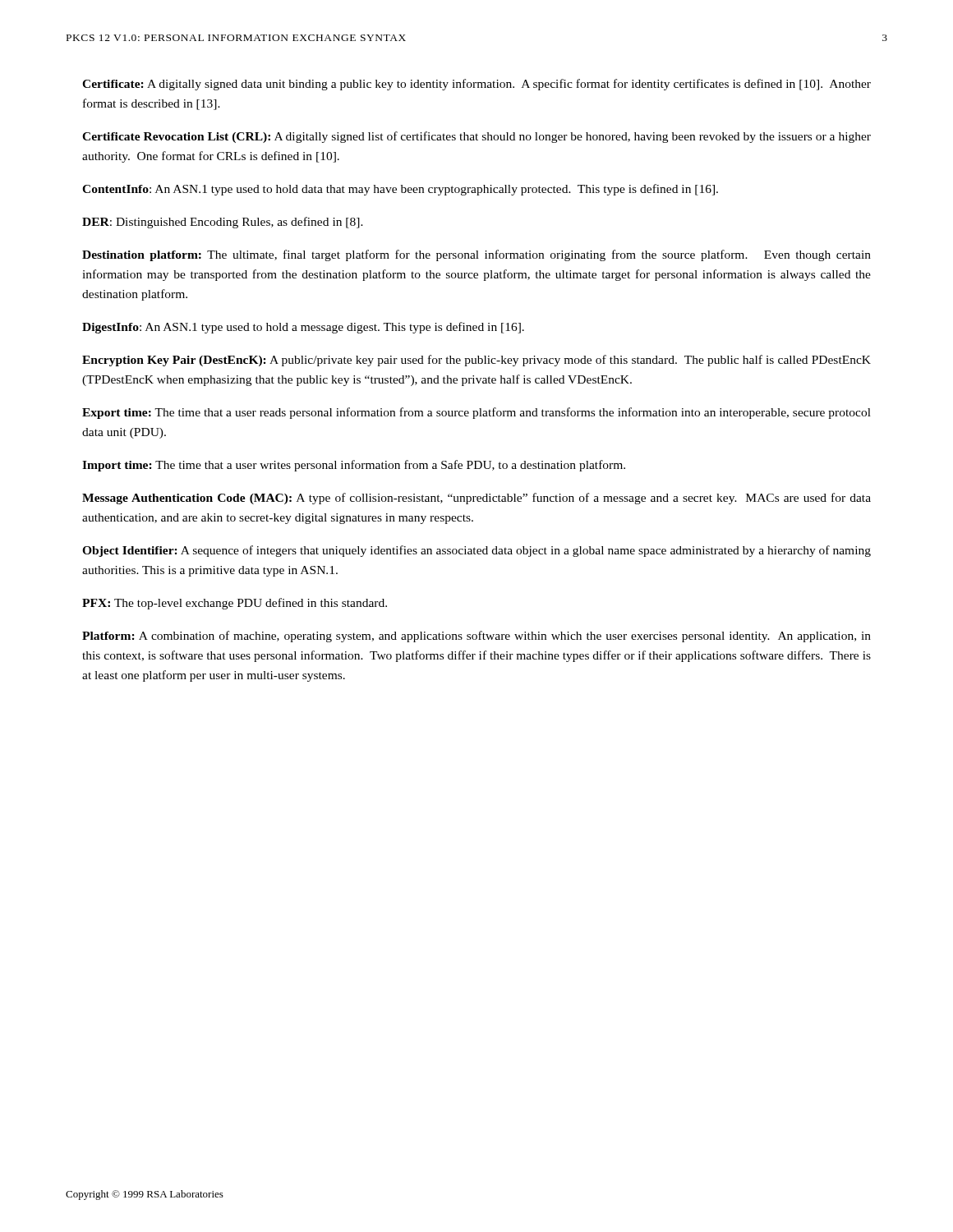This screenshot has height=1232, width=953.
Task: Locate the block starting "Encryption Key Pair (DestEncK): A"
Action: pyautogui.click(x=476, y=369)
